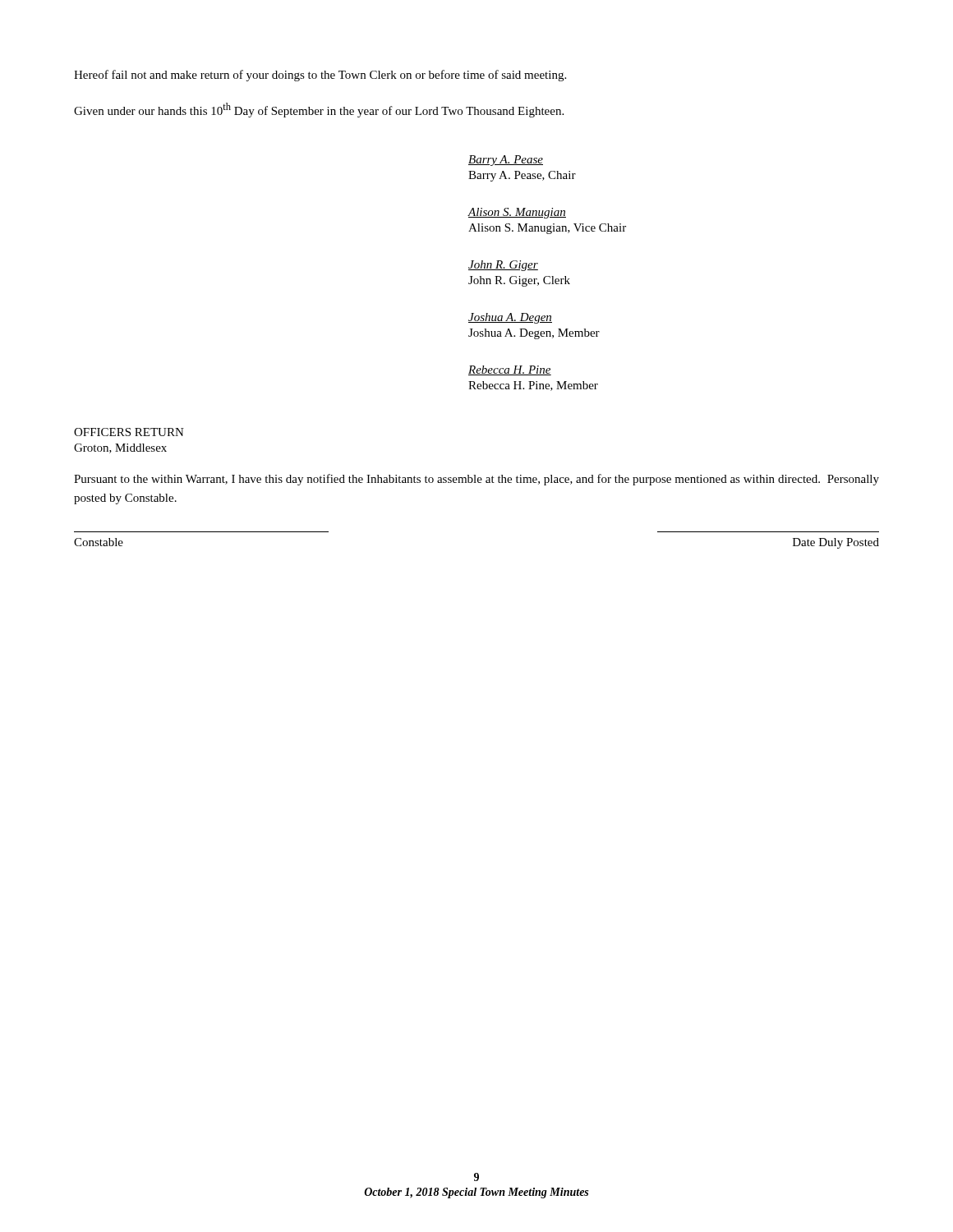Screen dimensions: 1232x953
Task: Point to "Joshua A. Degen Joshua A. Degen, Member"
Action: 510,318
